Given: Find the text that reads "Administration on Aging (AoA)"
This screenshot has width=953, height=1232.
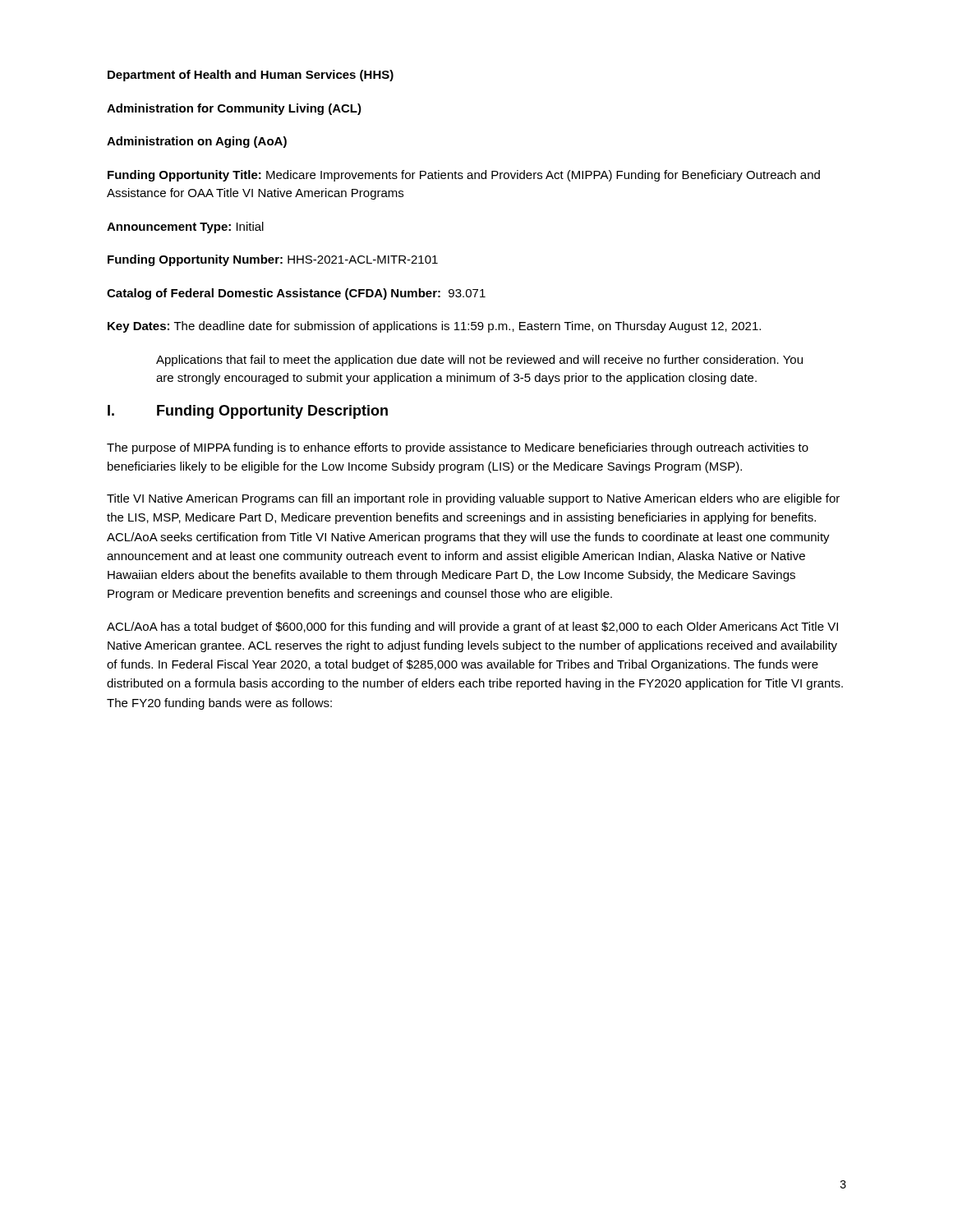Looking at the screenshot, I should tap(197, 142).
